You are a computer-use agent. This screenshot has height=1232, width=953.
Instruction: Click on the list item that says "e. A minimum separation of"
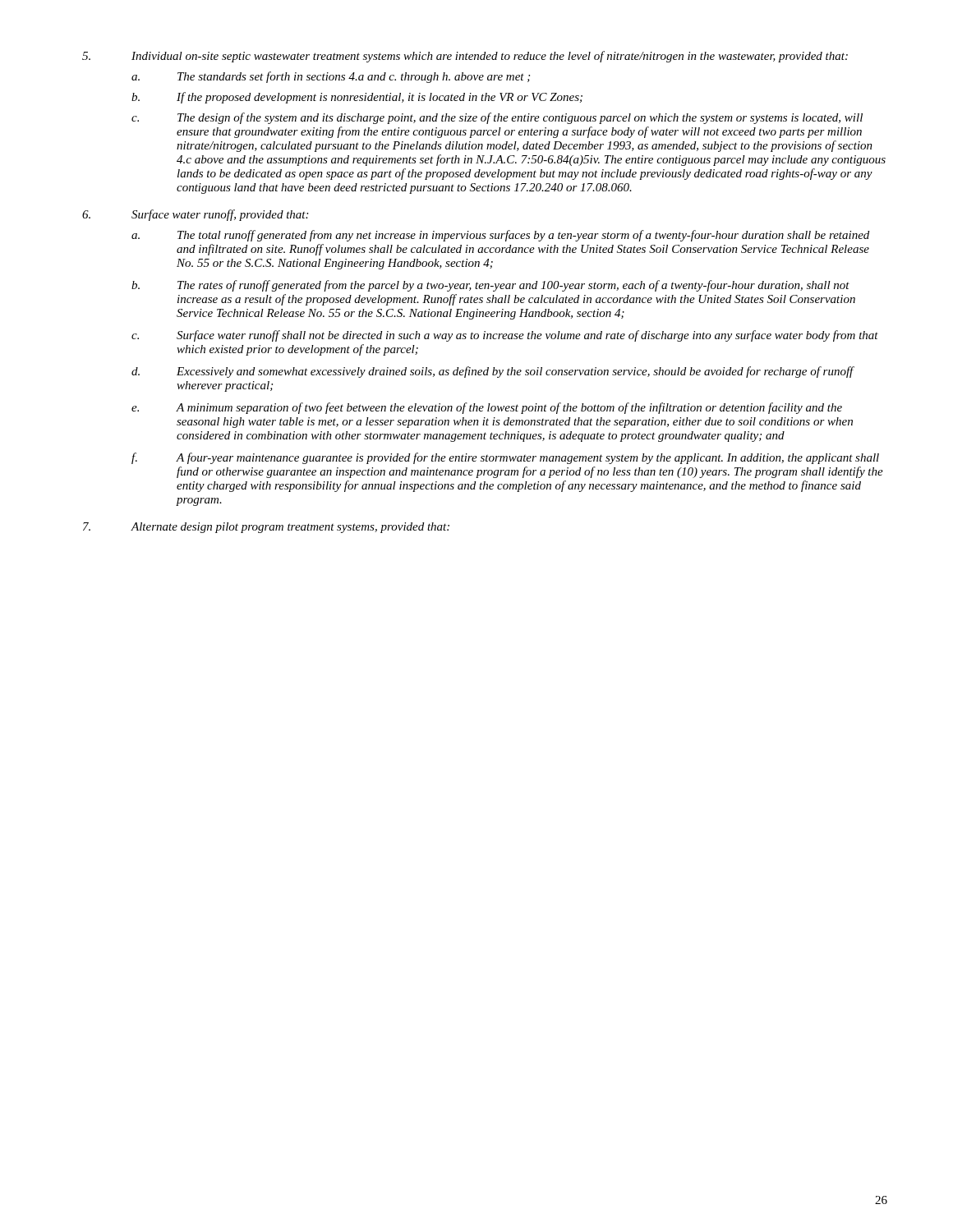click(509, 422)
